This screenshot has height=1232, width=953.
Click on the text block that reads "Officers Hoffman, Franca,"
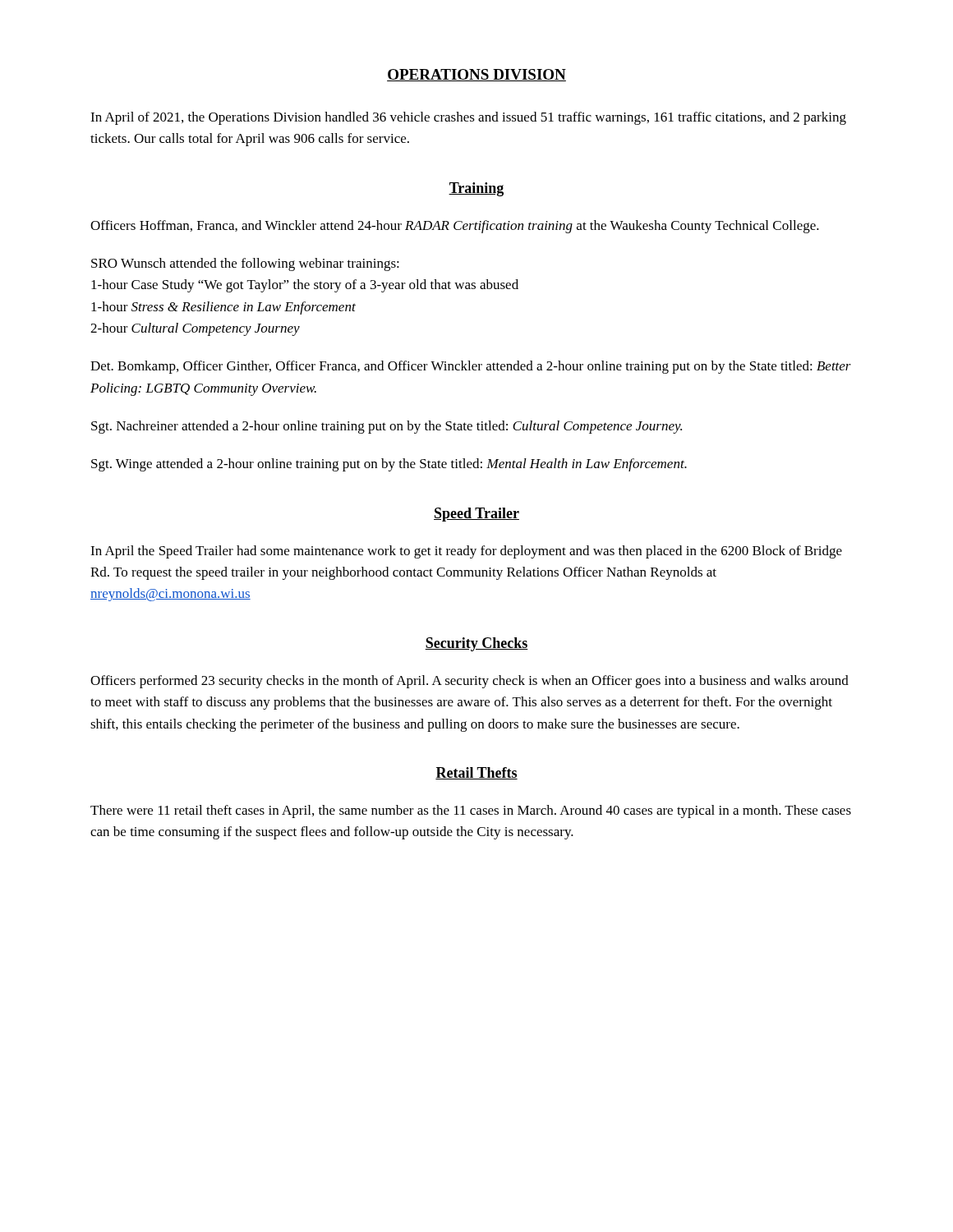455,225
